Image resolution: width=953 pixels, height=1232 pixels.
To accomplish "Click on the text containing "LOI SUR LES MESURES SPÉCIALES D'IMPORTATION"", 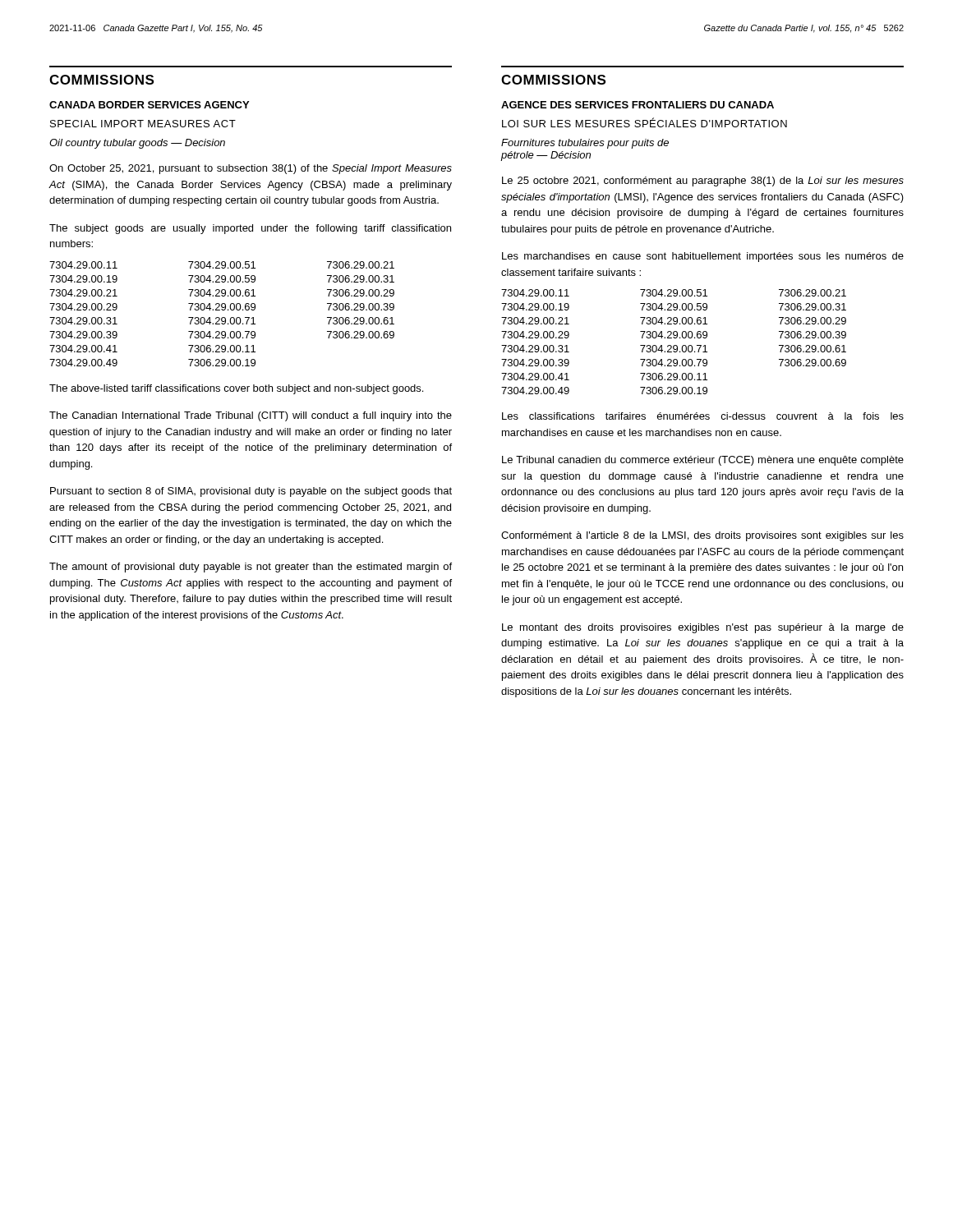I will [x=645, y=124].
